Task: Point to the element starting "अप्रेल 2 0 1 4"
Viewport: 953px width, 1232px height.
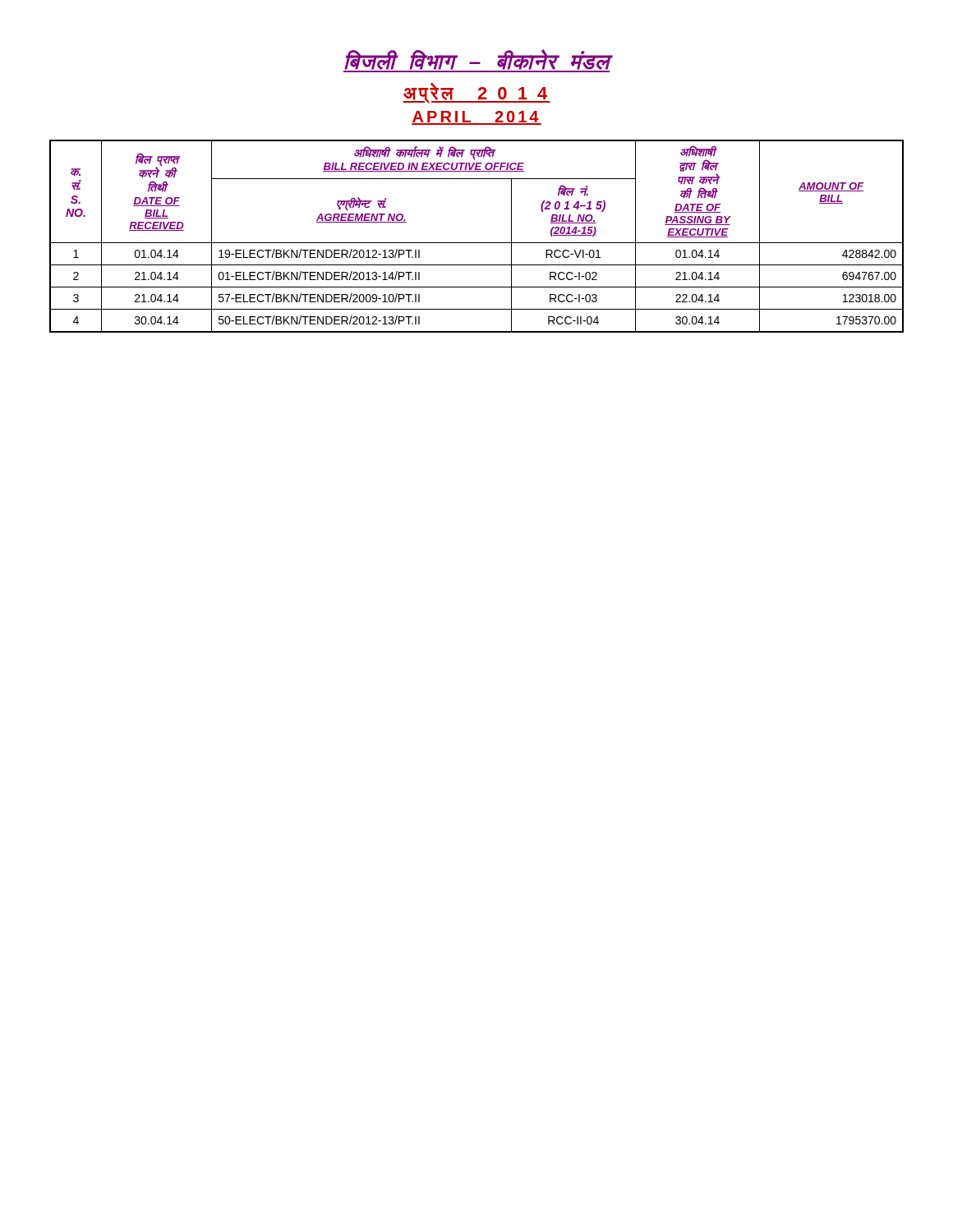Action: click(x=476, y=93)
